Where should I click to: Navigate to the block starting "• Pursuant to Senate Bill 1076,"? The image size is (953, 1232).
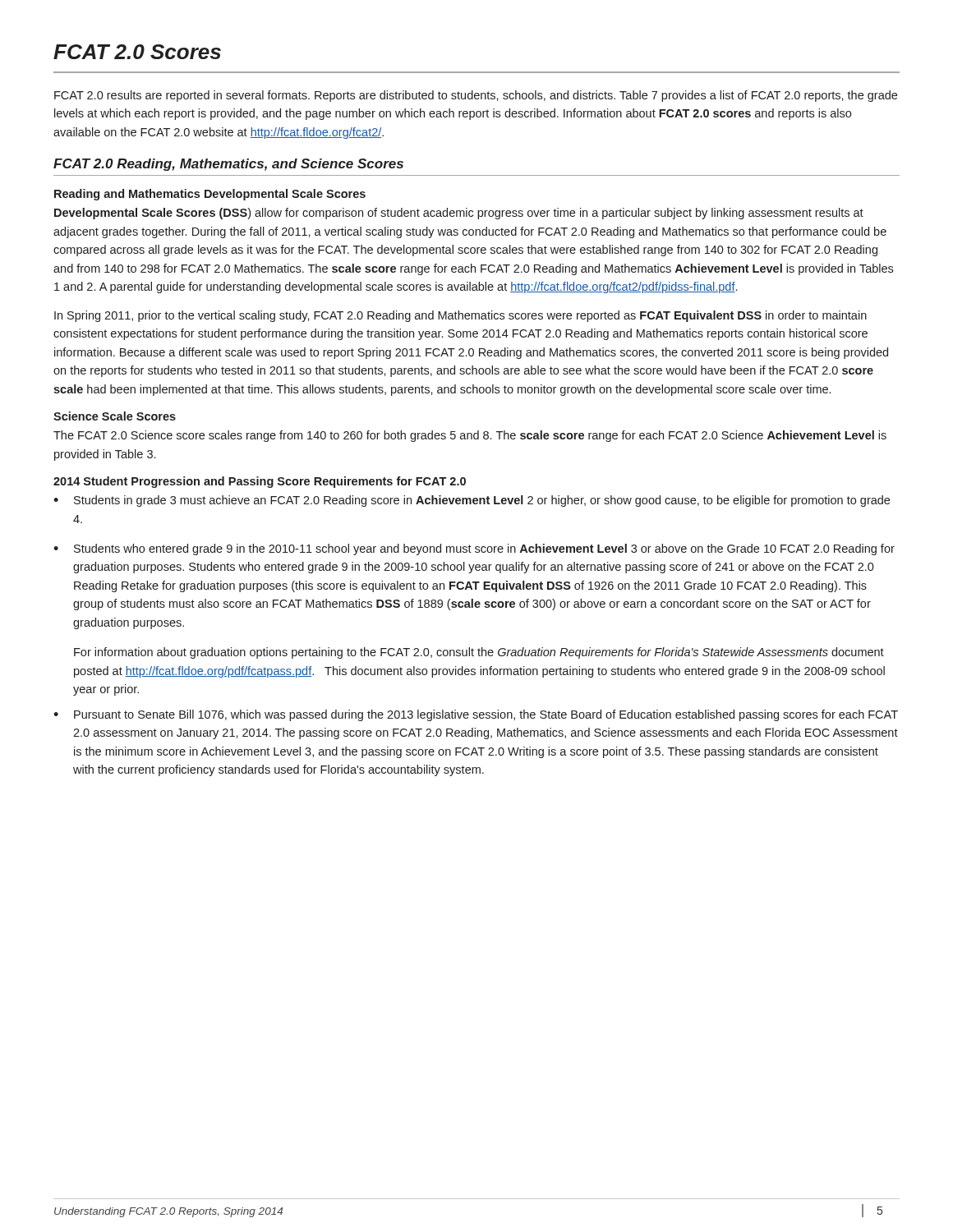pos(476,742)
